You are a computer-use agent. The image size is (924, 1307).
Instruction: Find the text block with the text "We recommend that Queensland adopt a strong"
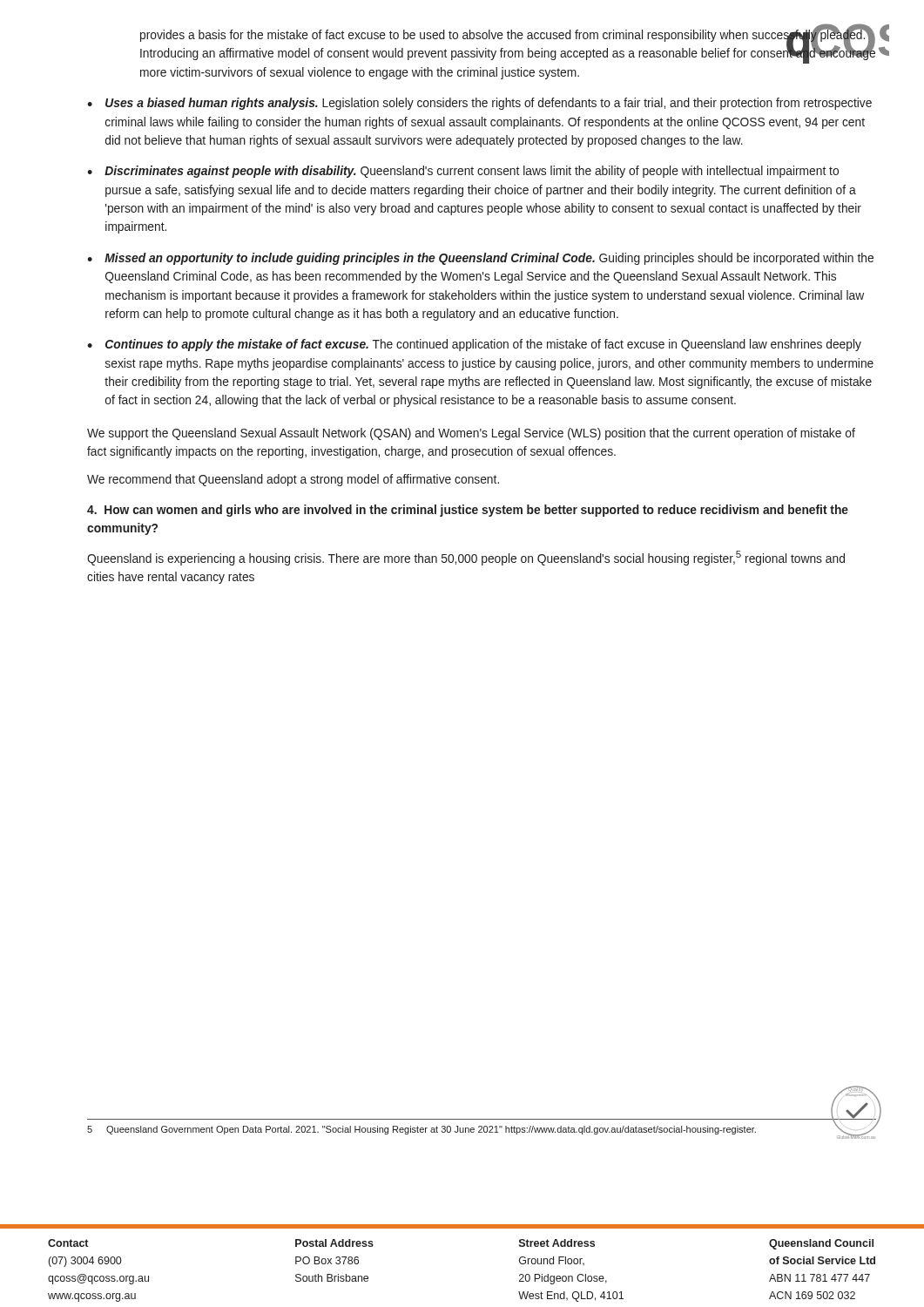pyautogui.click(x=294, y=479)
